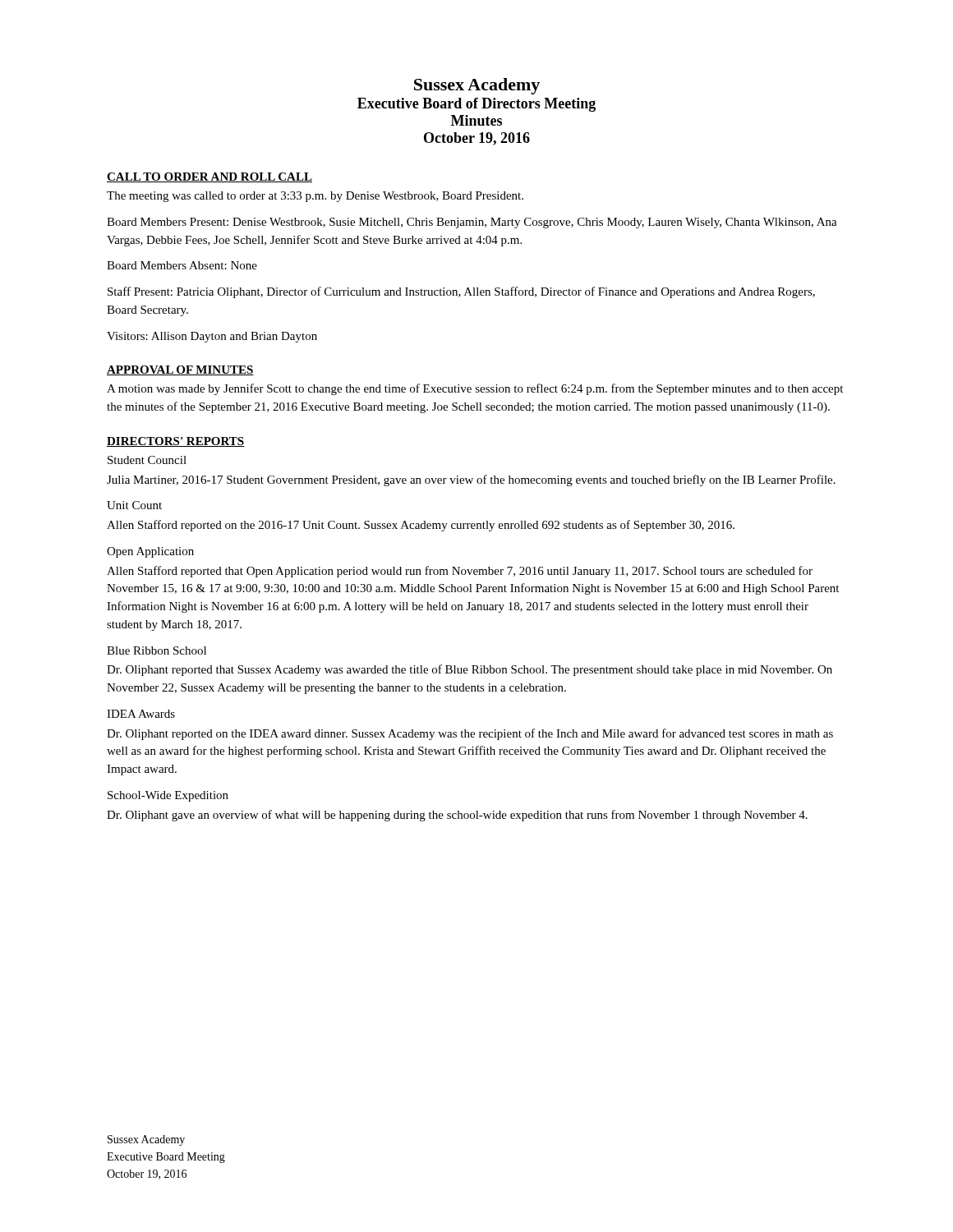Locate the text that reads "Student Council"
This screenshot has height=1232, width=953.
pyautogui.click(x=147, y=460)
